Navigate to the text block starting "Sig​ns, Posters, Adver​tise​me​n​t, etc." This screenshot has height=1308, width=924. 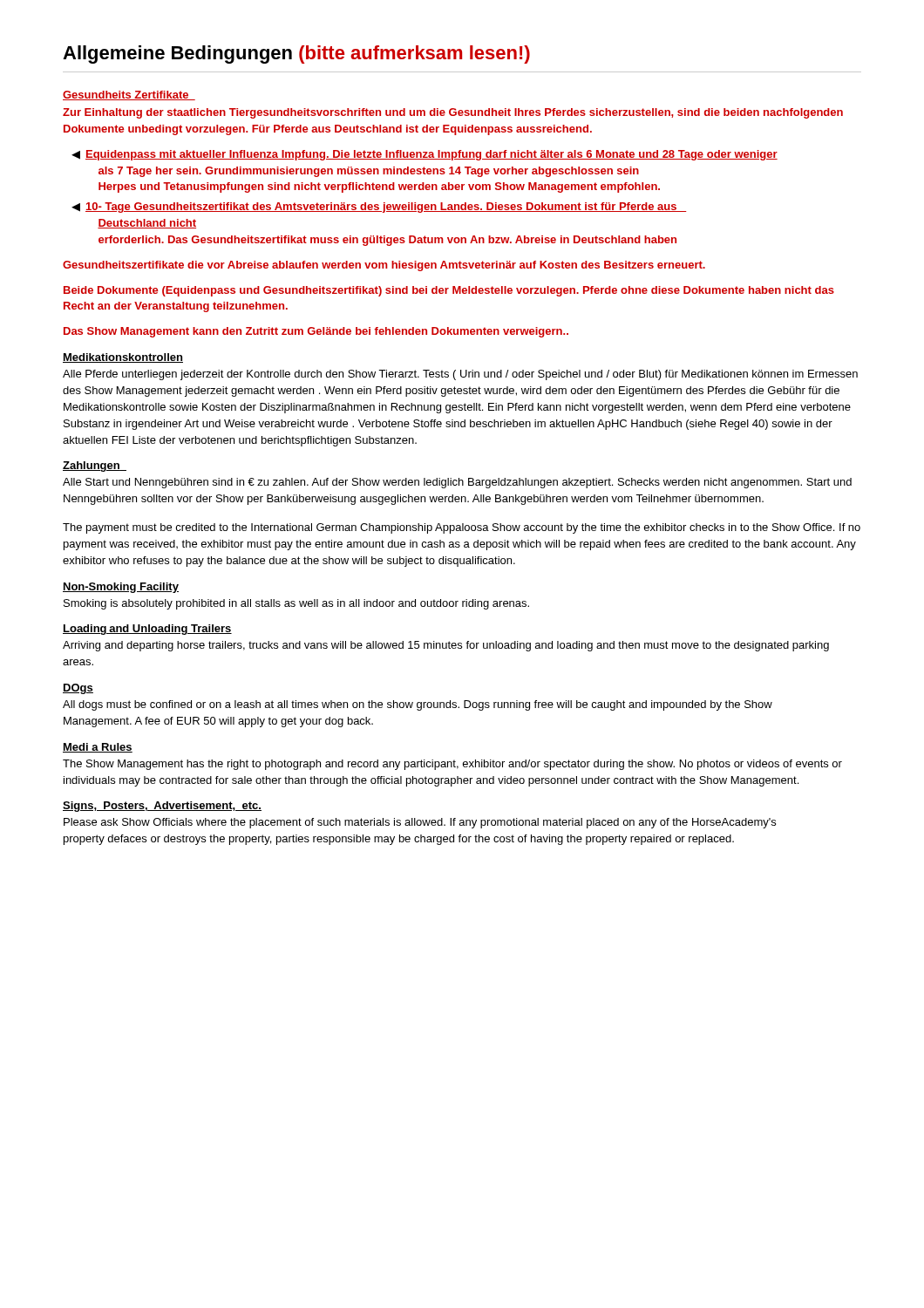(x=162, y=807)
